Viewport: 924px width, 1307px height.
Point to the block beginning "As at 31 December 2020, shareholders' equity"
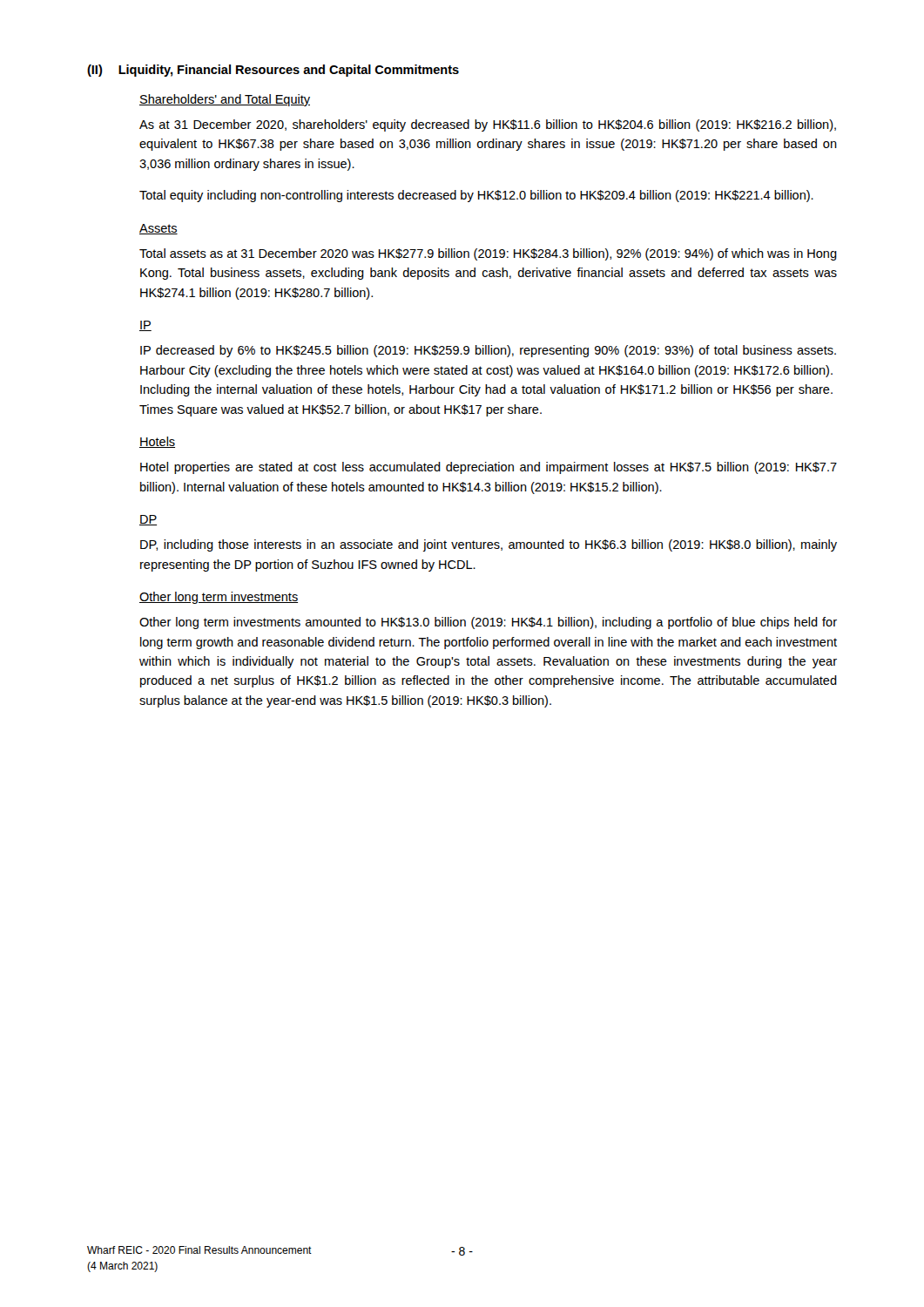tap(488, 144)
